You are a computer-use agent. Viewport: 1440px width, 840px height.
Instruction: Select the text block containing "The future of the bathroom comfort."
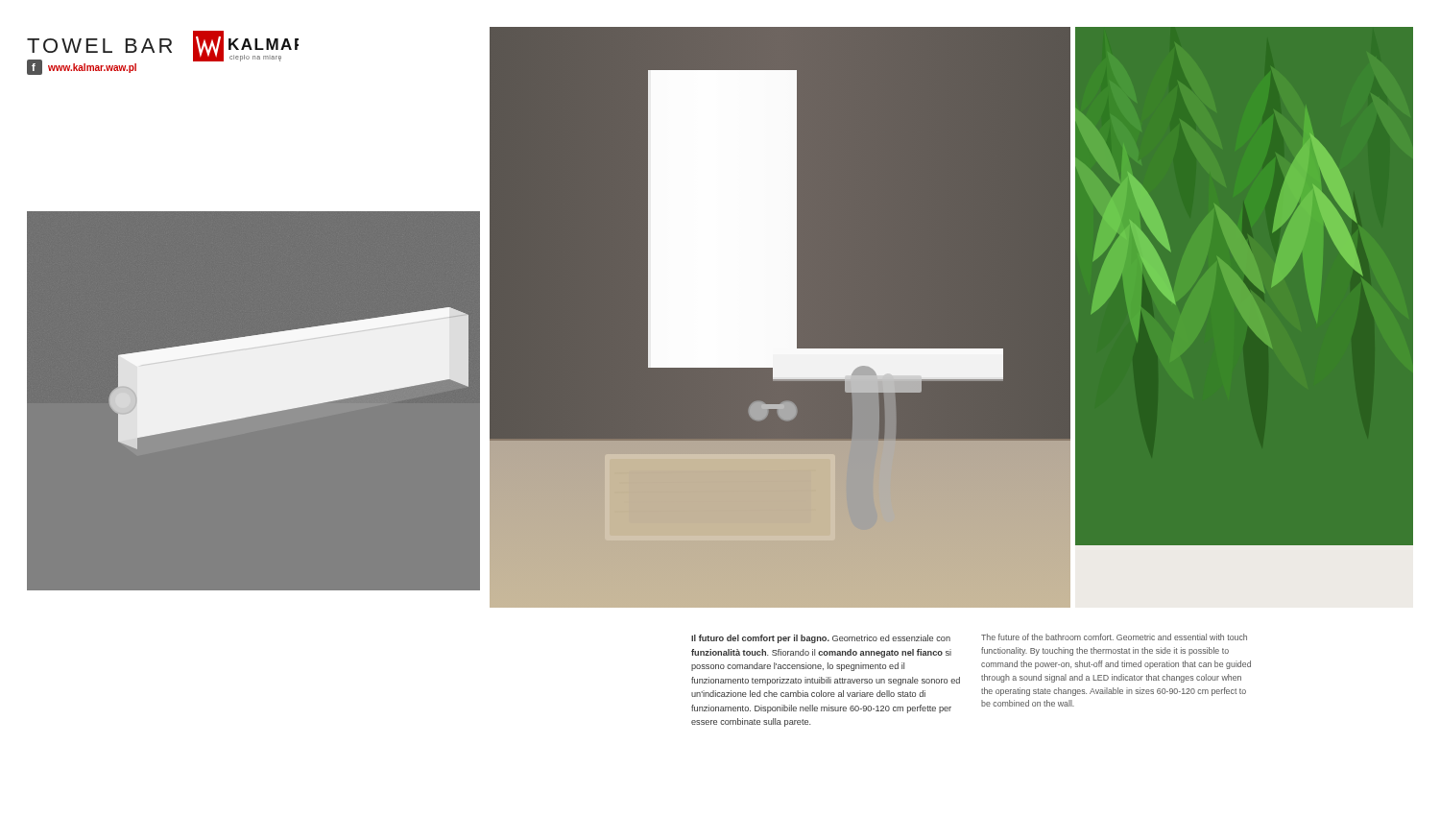pos(1116,671)
